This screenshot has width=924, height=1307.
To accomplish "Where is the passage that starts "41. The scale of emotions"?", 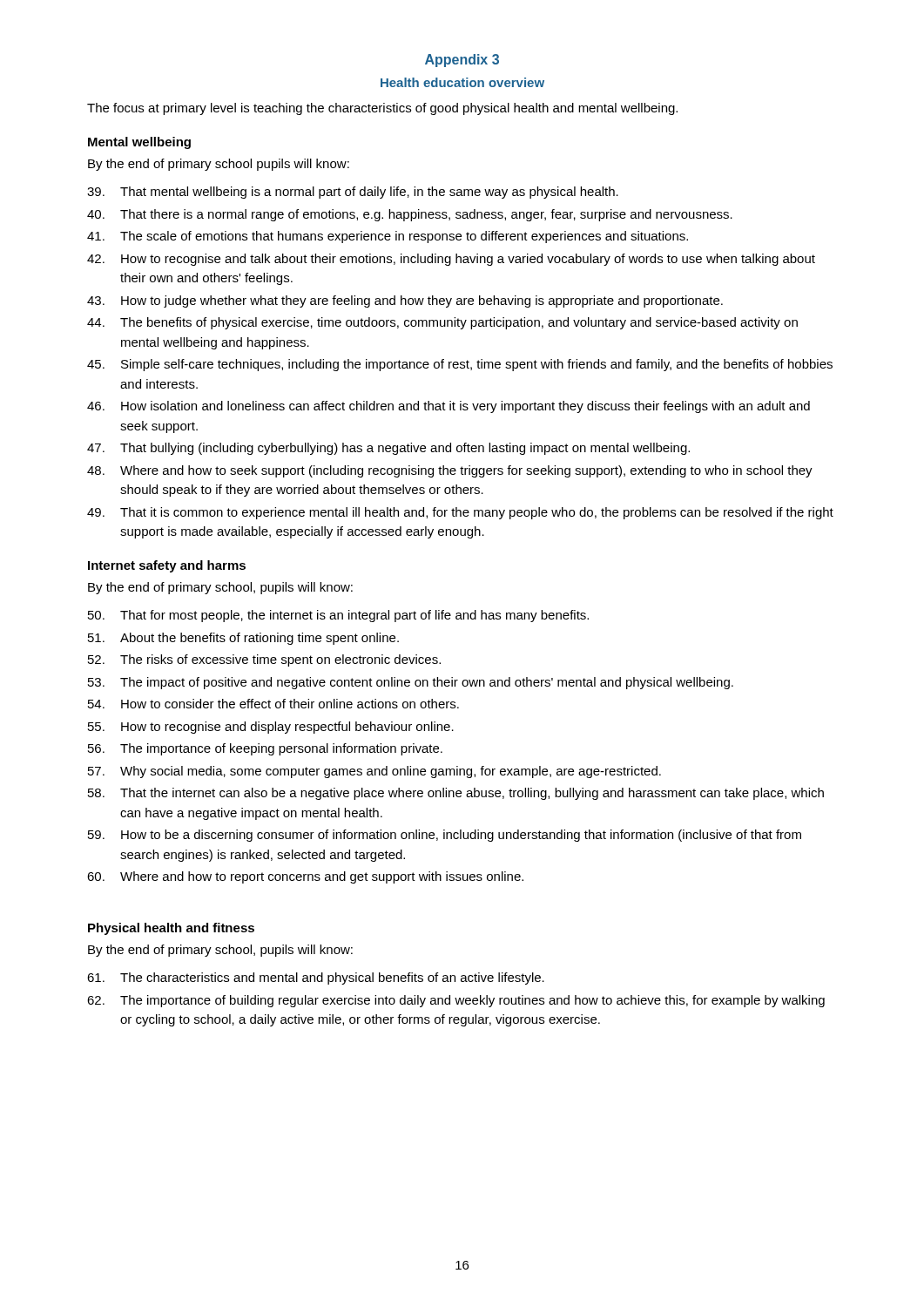I will (462, 236).
